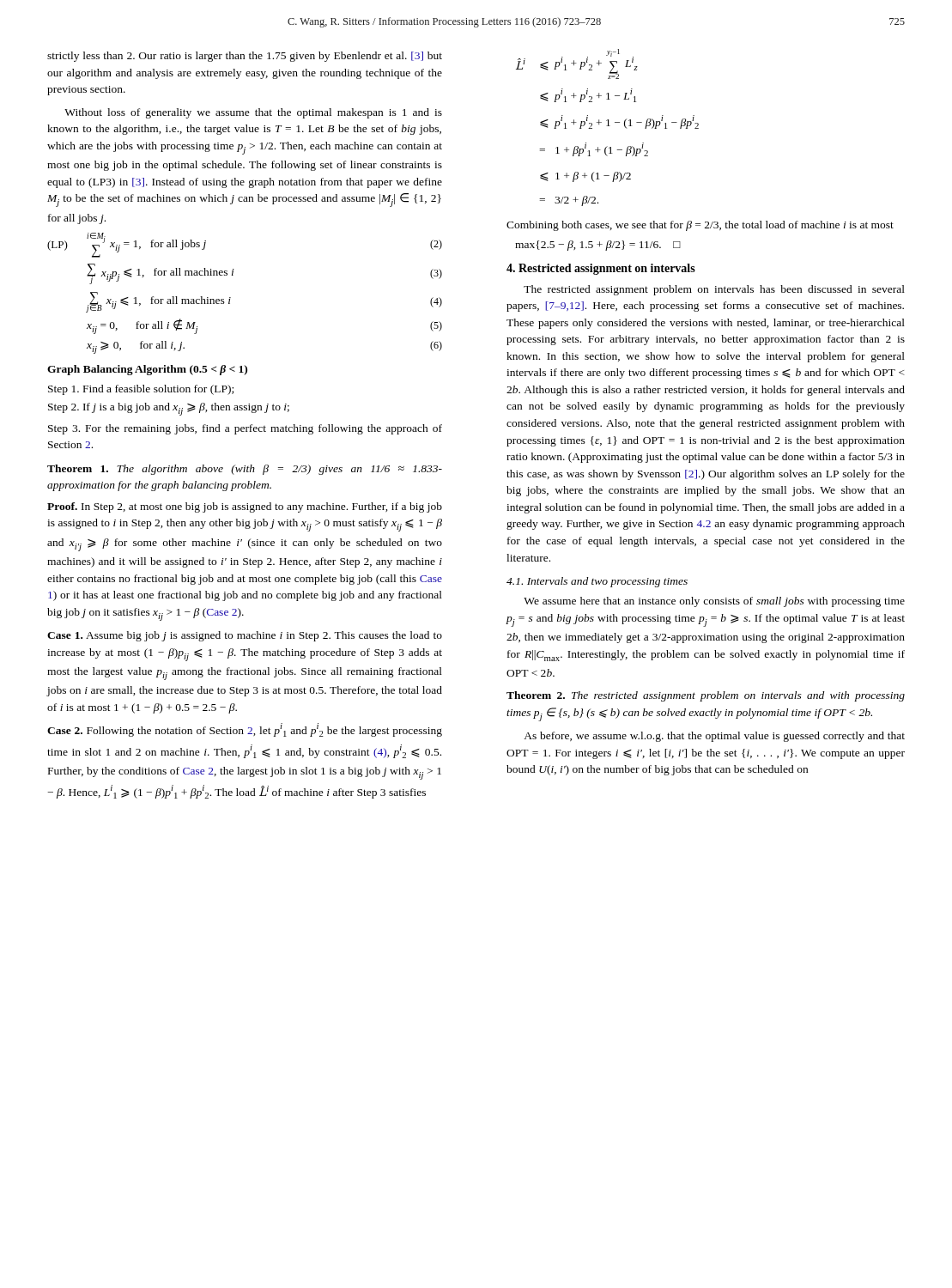Navigate to the passage starting "L̂i ⩽ pi1 + pi2 + yi−1"
The image size is (952, 1288).
(x=577, y=64)
